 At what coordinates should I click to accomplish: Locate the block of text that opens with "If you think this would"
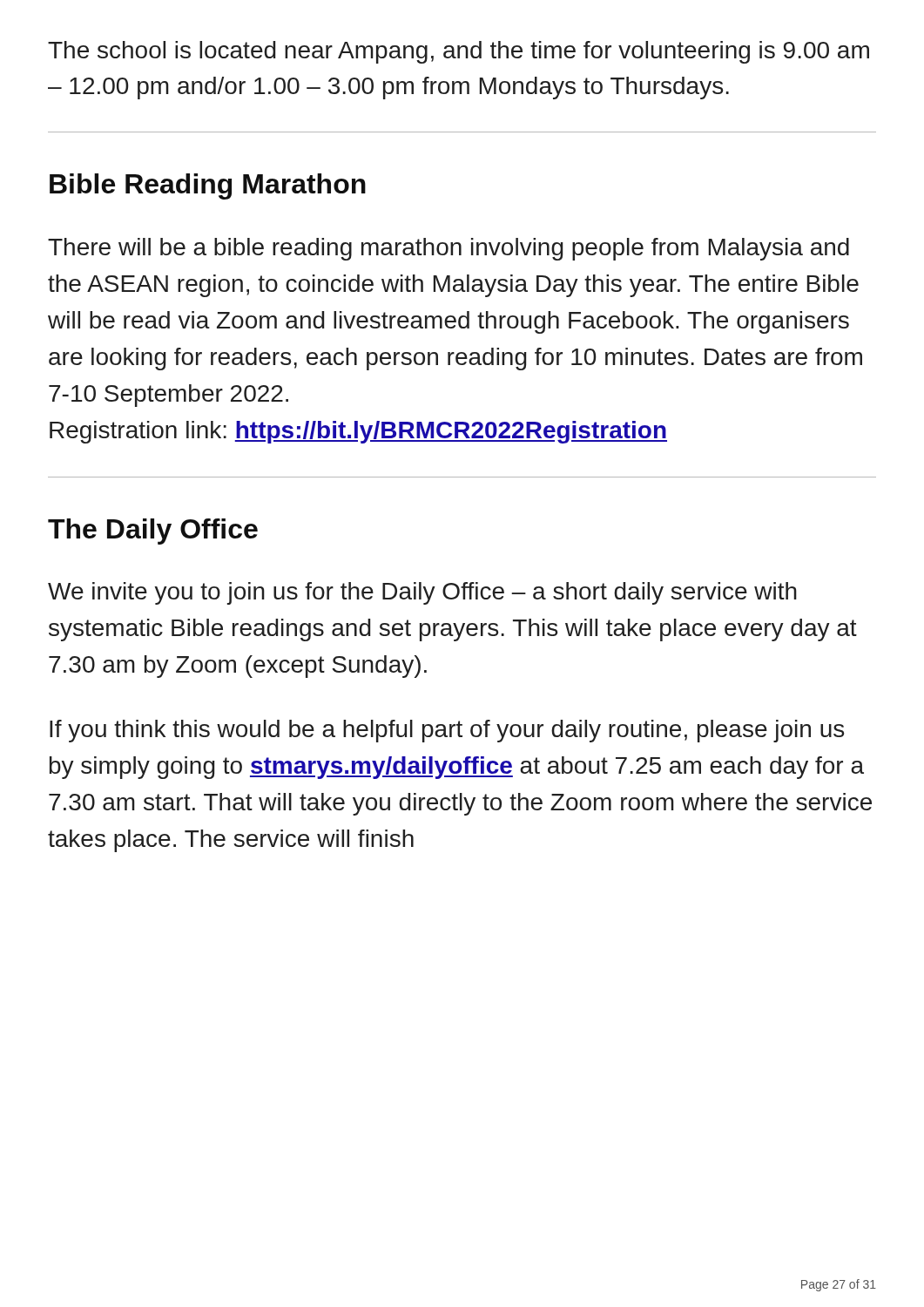462,784
